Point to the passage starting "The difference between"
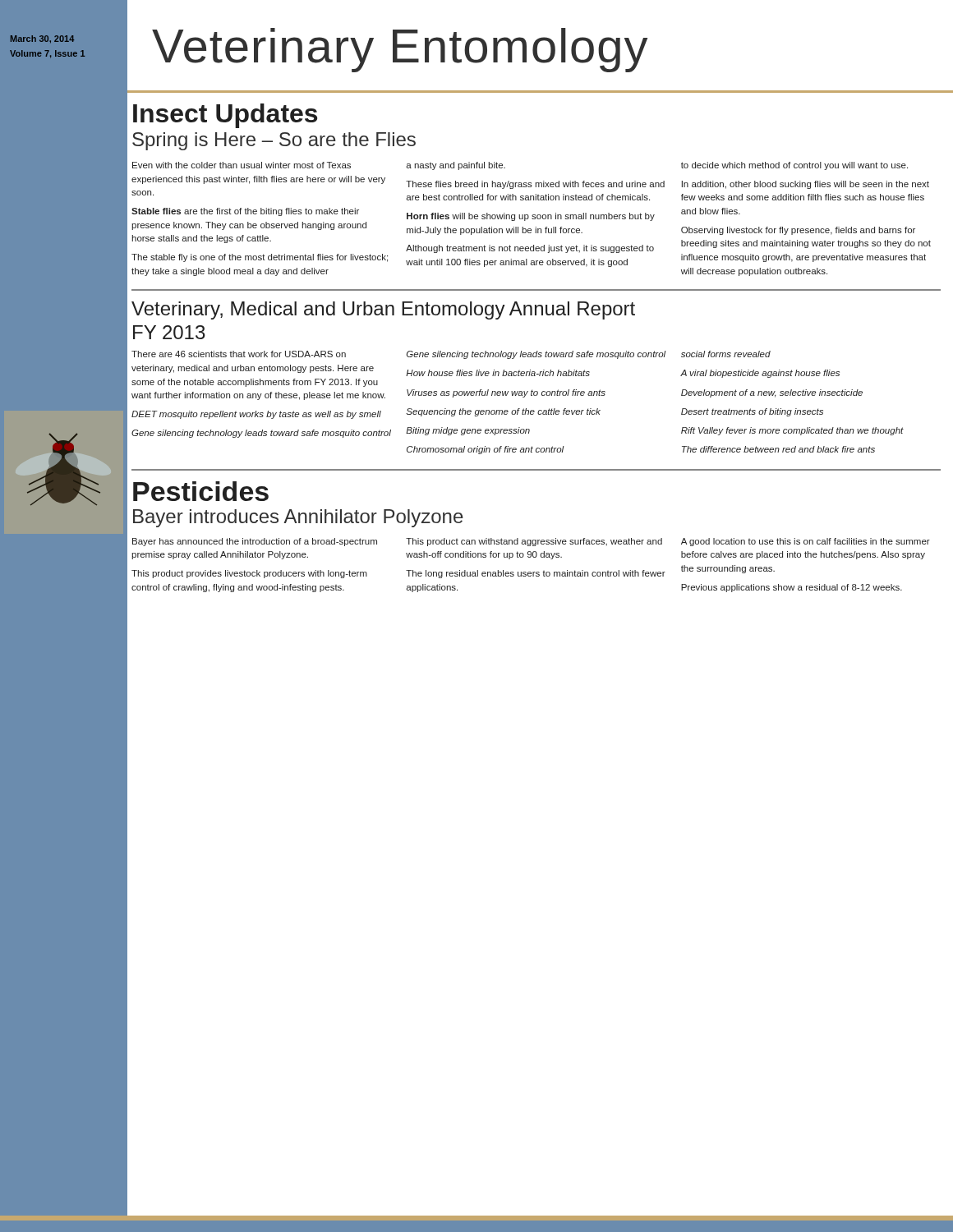The image size is (953, 1232). [x=778, y=450]
